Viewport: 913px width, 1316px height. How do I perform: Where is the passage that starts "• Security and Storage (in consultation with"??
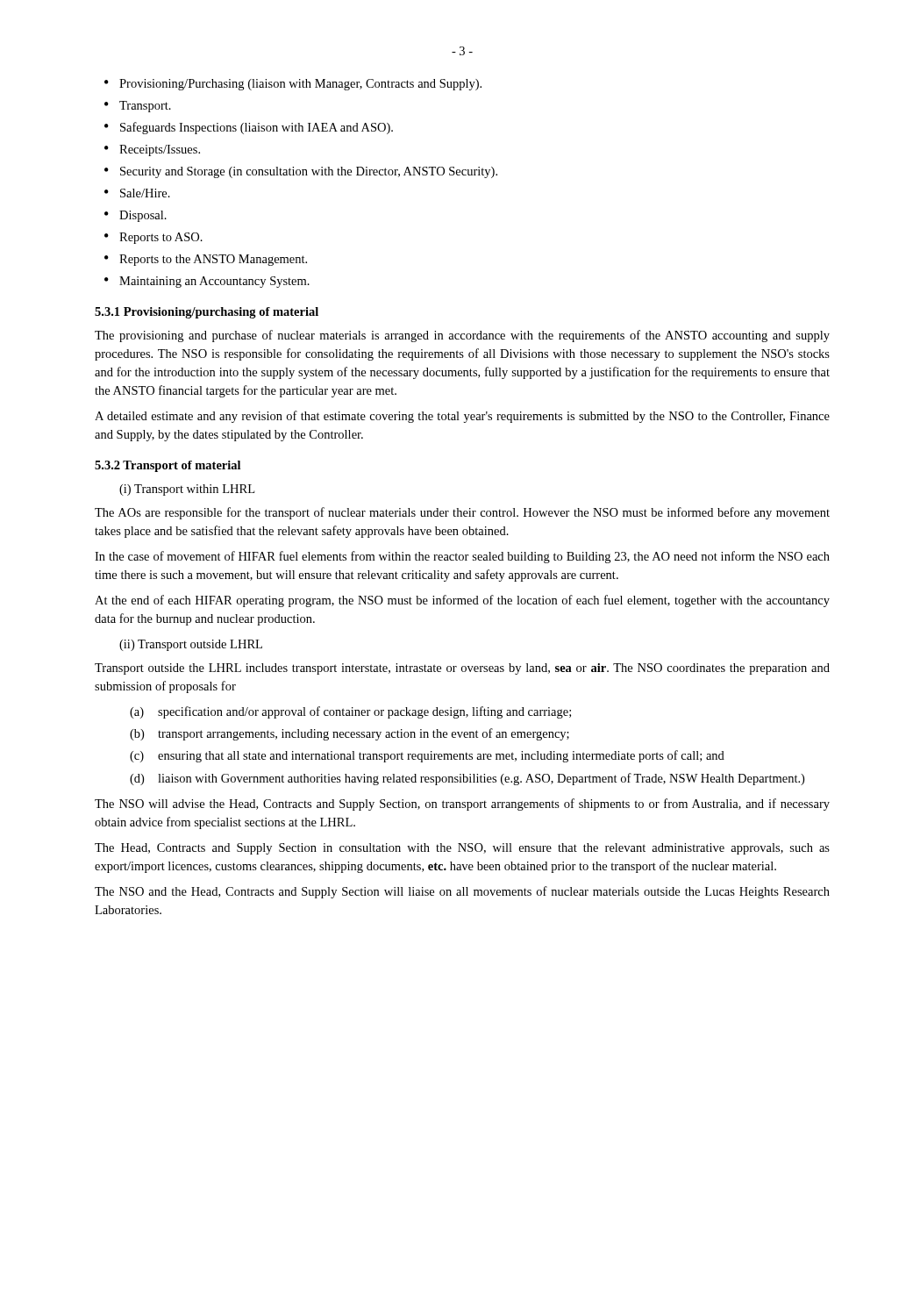pos(467,172)
